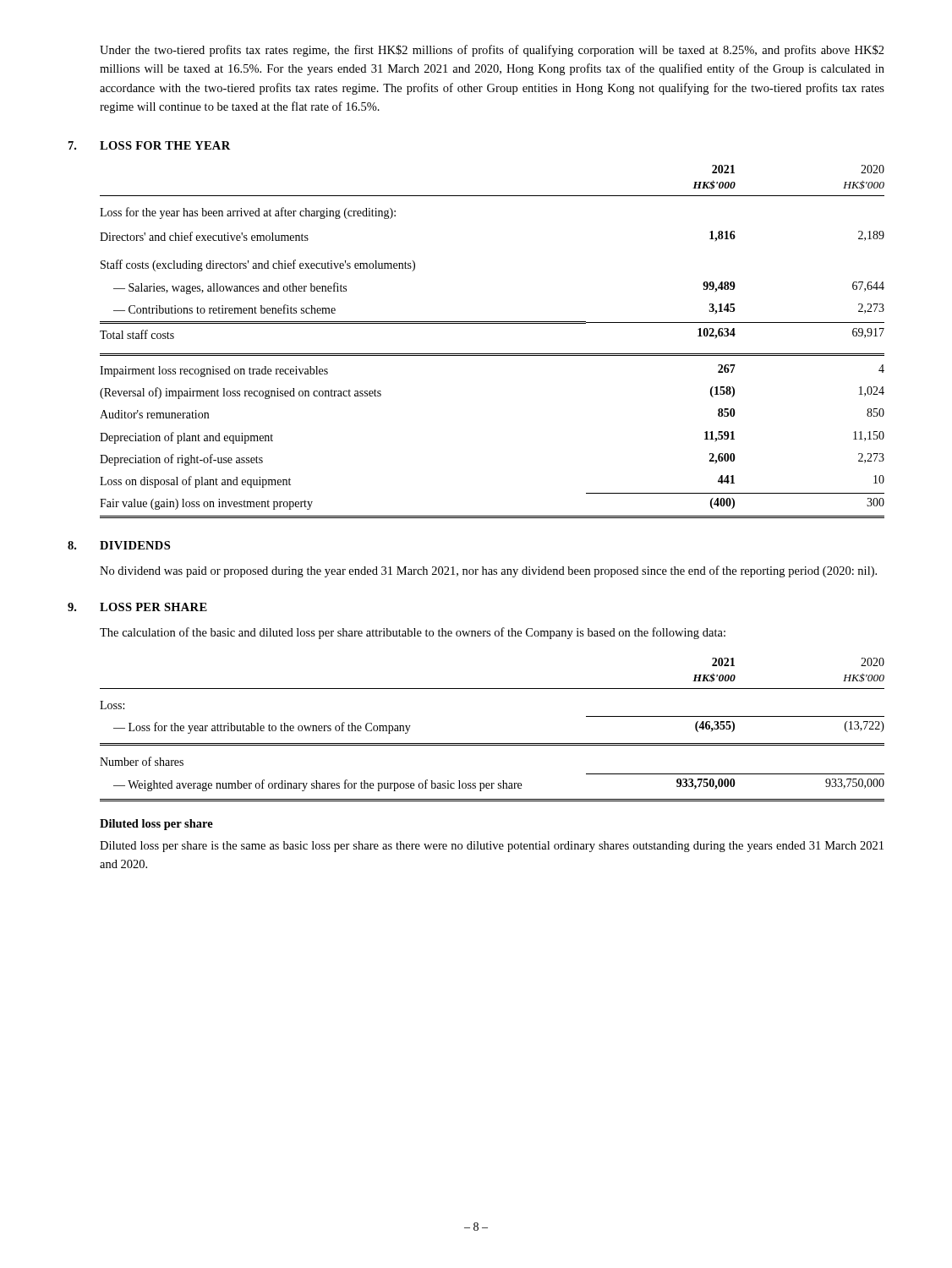952x1268 pixels.
Task: Point to the region starting "8. DIVIDENDS"
Action: (x=119, y=545)
